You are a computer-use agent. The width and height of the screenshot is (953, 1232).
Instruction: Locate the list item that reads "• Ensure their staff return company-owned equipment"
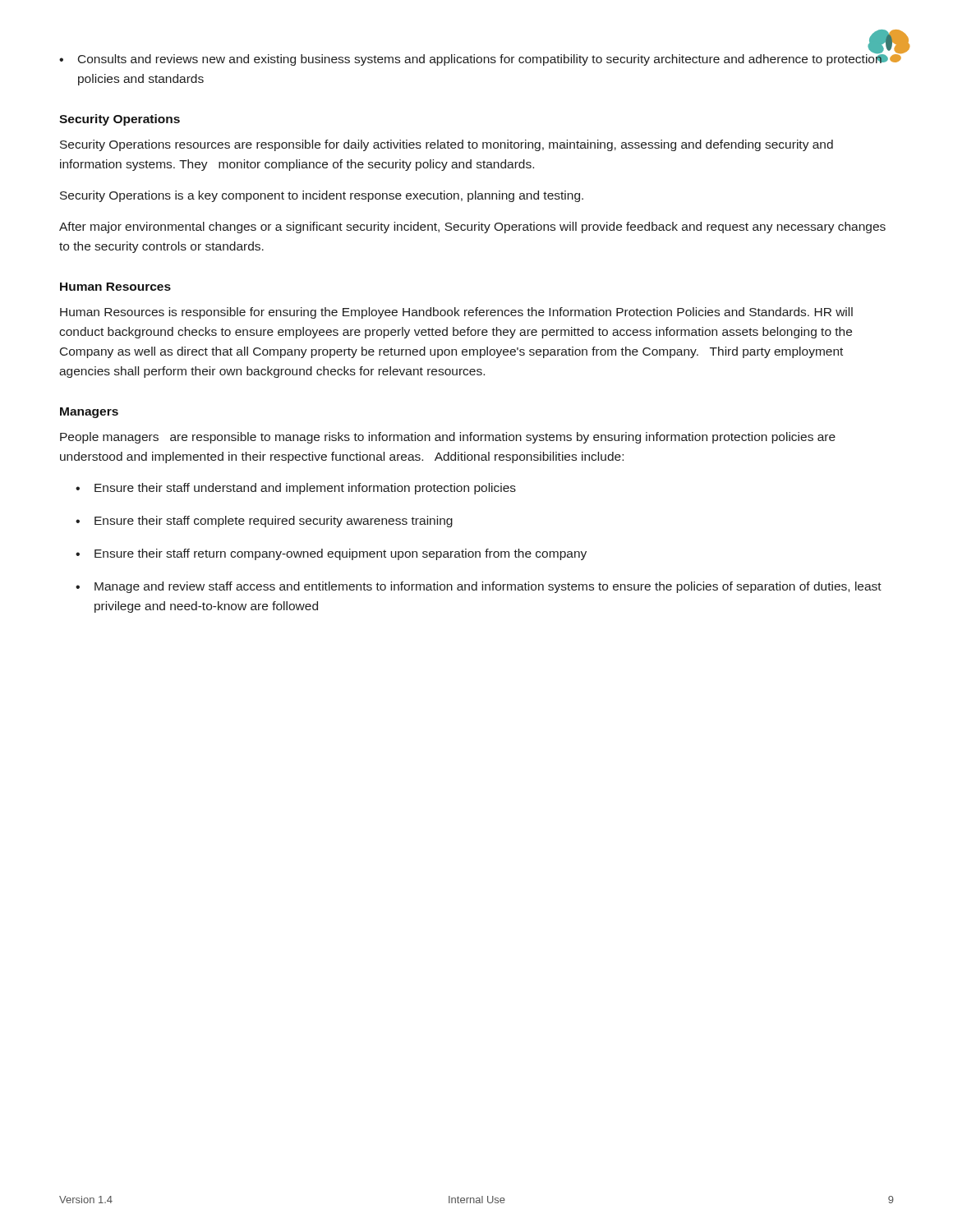[x=331, y=554]
